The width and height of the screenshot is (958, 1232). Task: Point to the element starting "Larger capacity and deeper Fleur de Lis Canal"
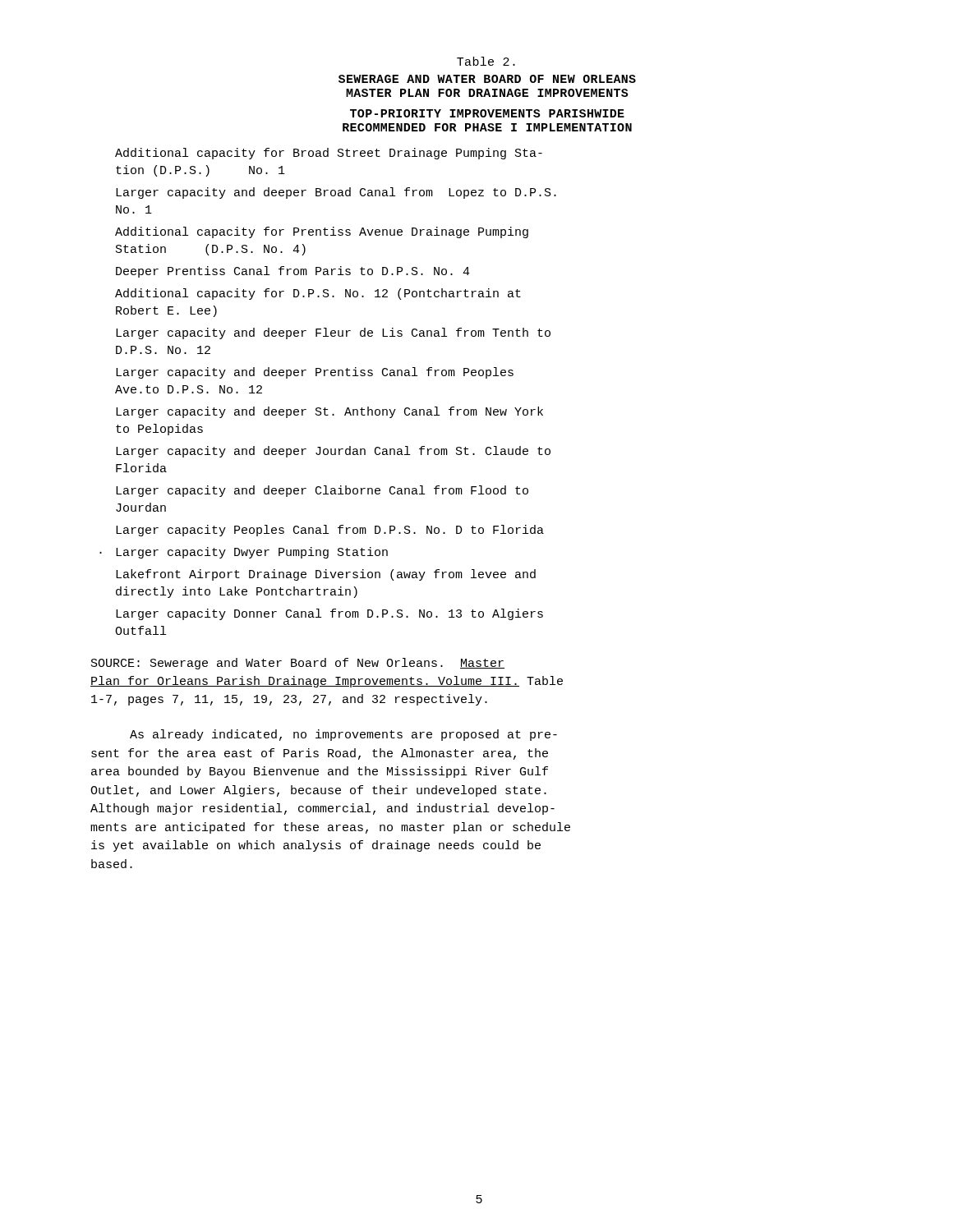pos(333,342)
